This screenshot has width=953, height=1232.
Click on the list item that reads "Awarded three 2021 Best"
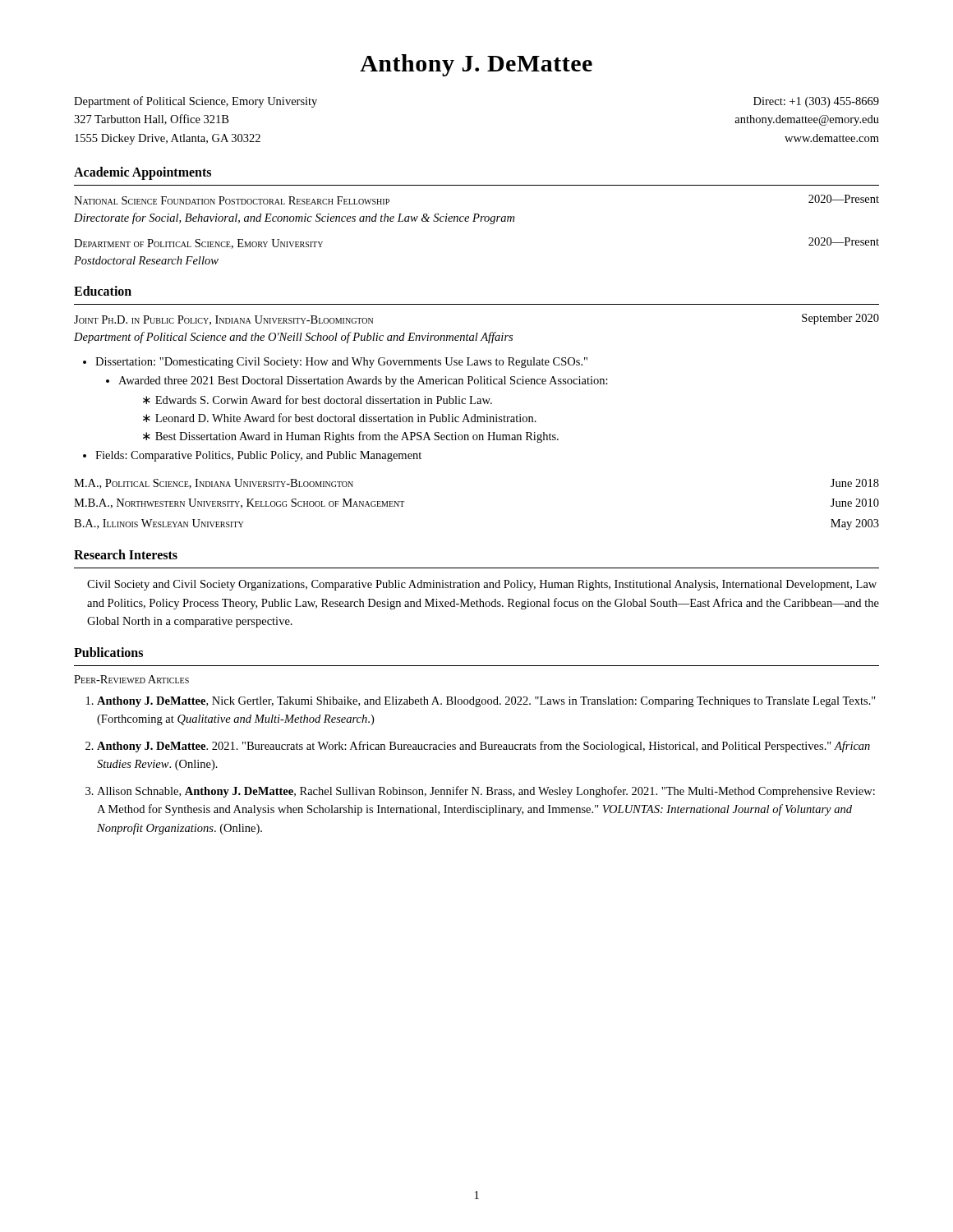(x=499, y=410)
